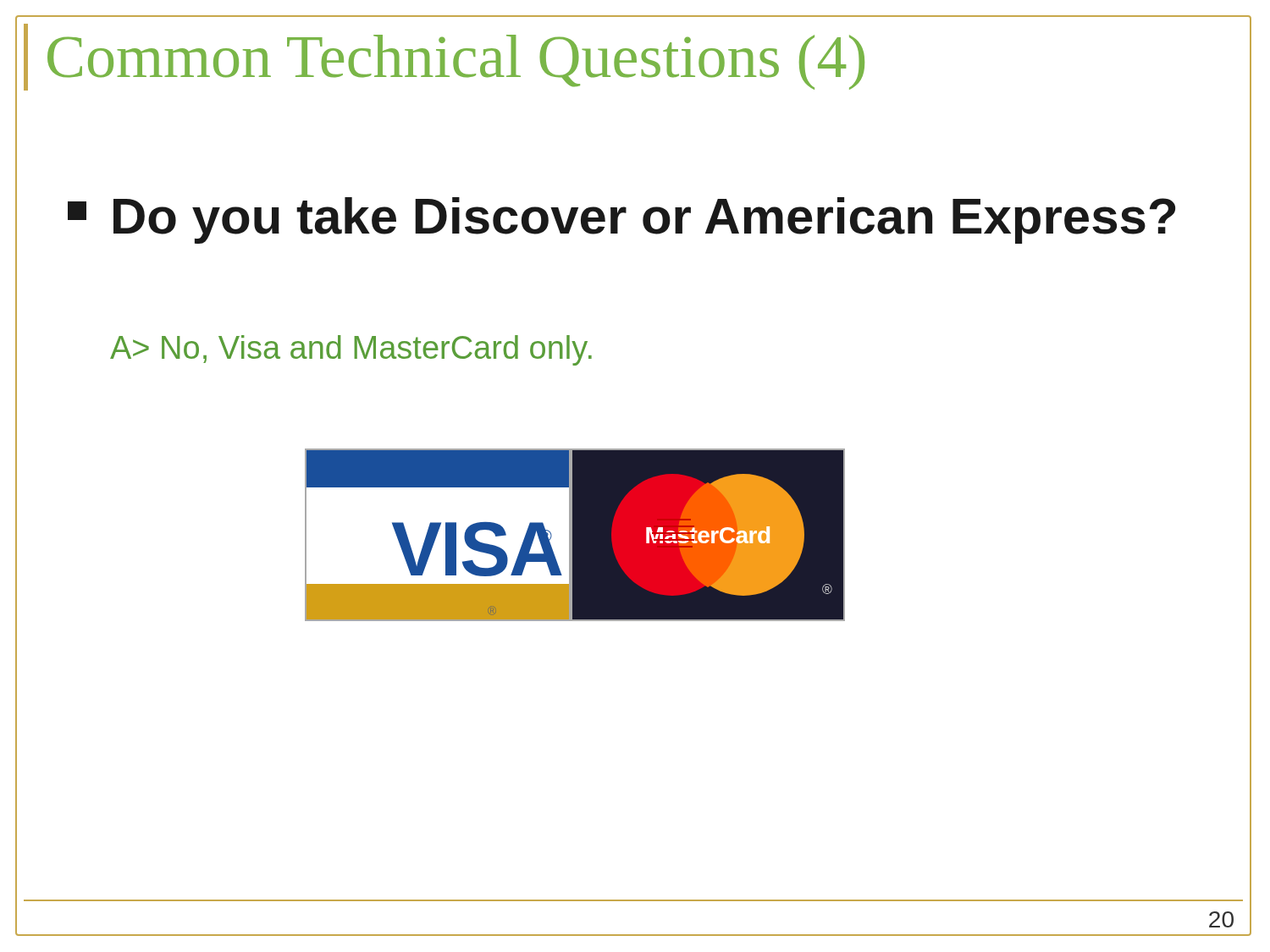This screenshot has height=952, width=1270.
Task: Navigate to the region starting "Common Technical Questions (4)"
Action: coord(456,57)
